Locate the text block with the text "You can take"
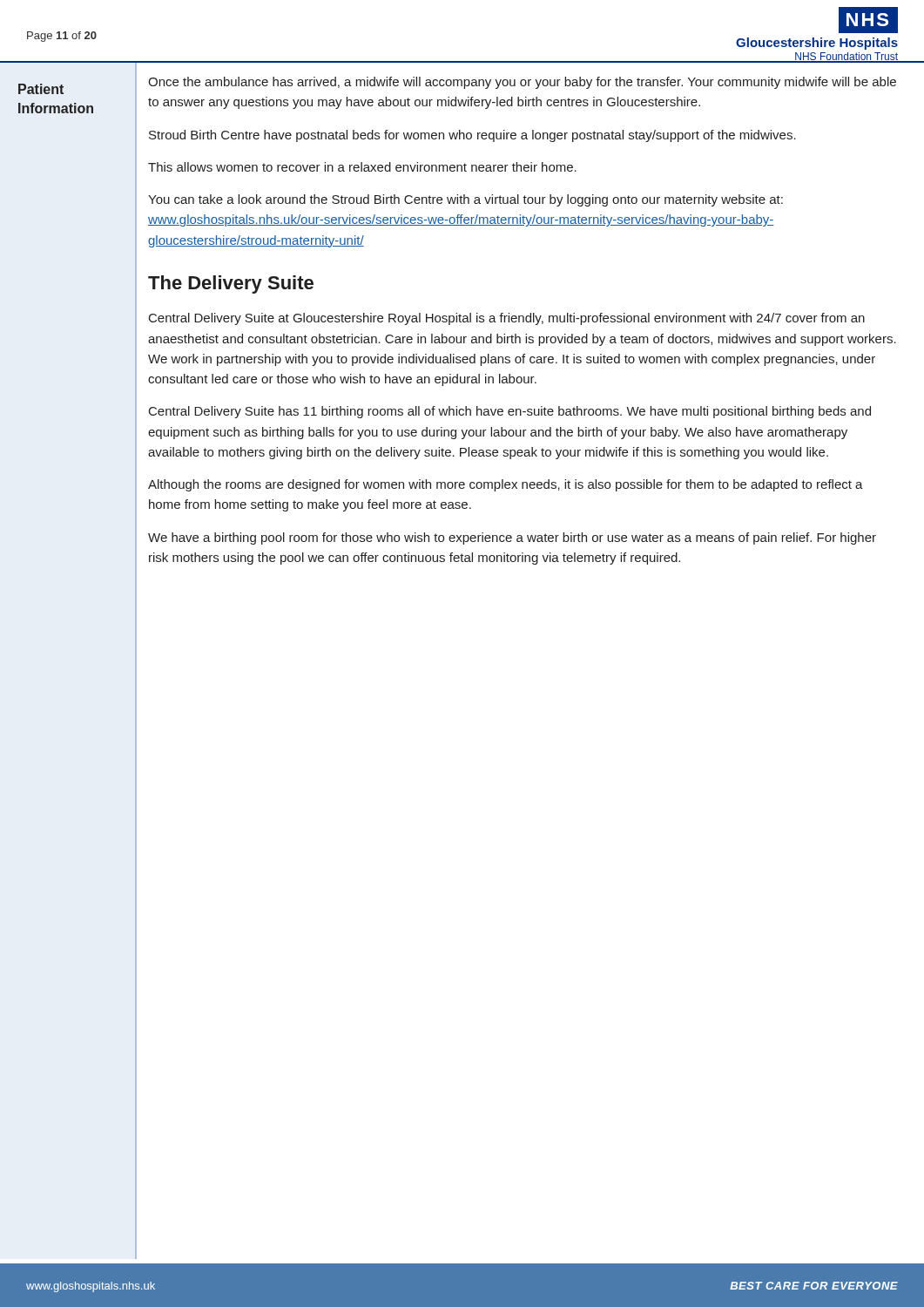 (466, 219)
